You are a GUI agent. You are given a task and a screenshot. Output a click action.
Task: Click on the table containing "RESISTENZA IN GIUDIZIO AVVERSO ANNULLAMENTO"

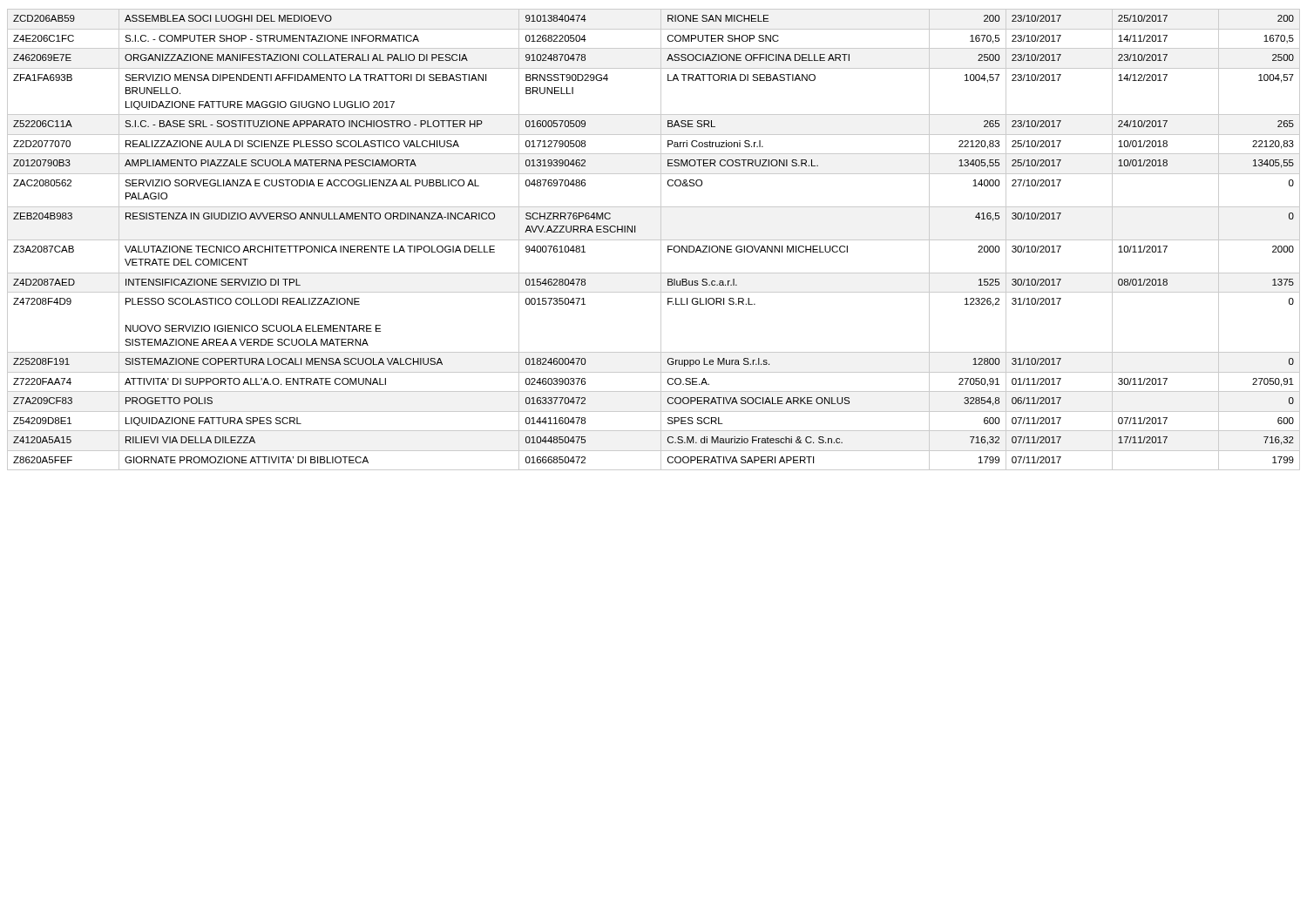coord(654,240)
